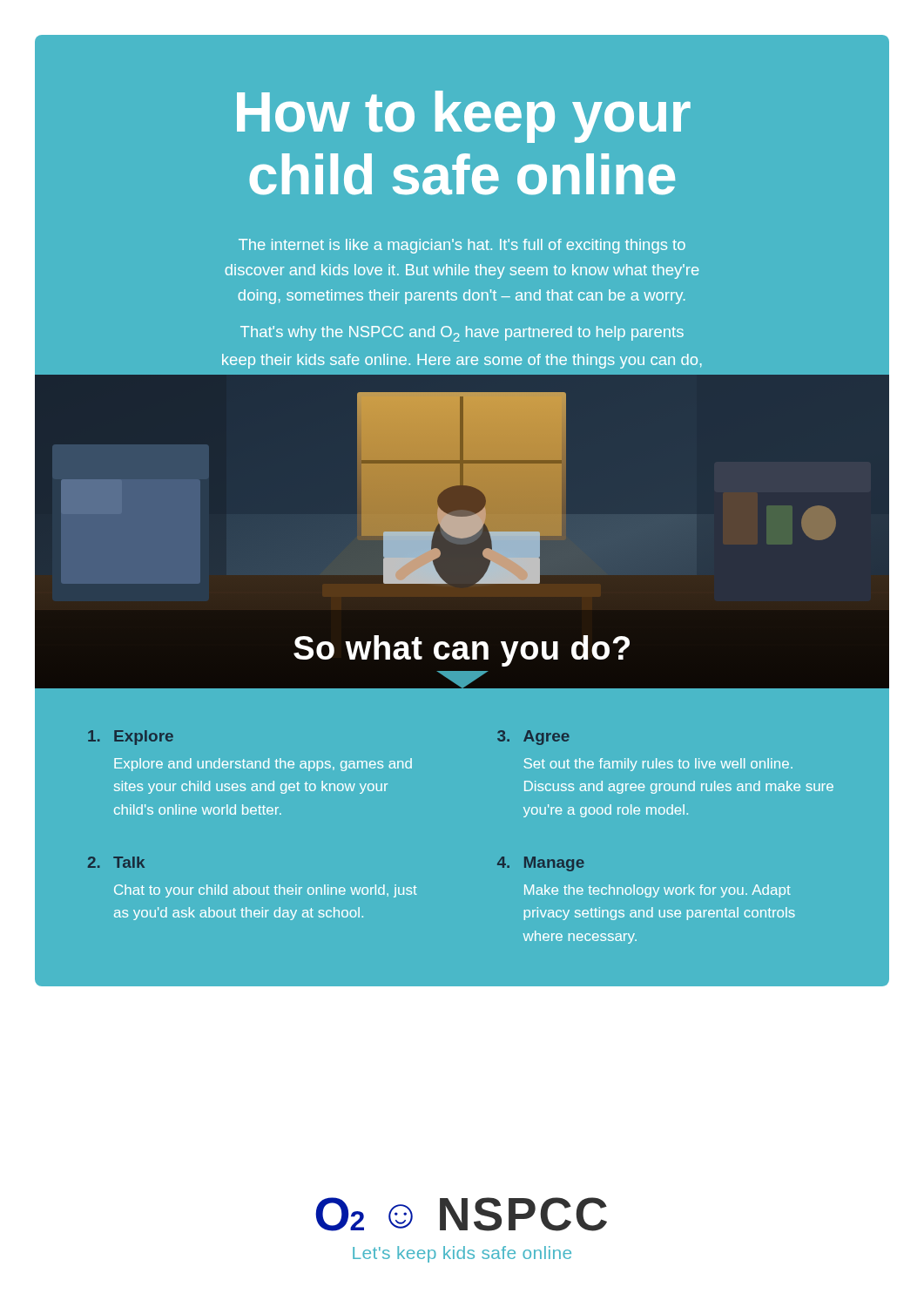Locate the list item containing "3. Agree Set out the family rules"

click(667, 774)
